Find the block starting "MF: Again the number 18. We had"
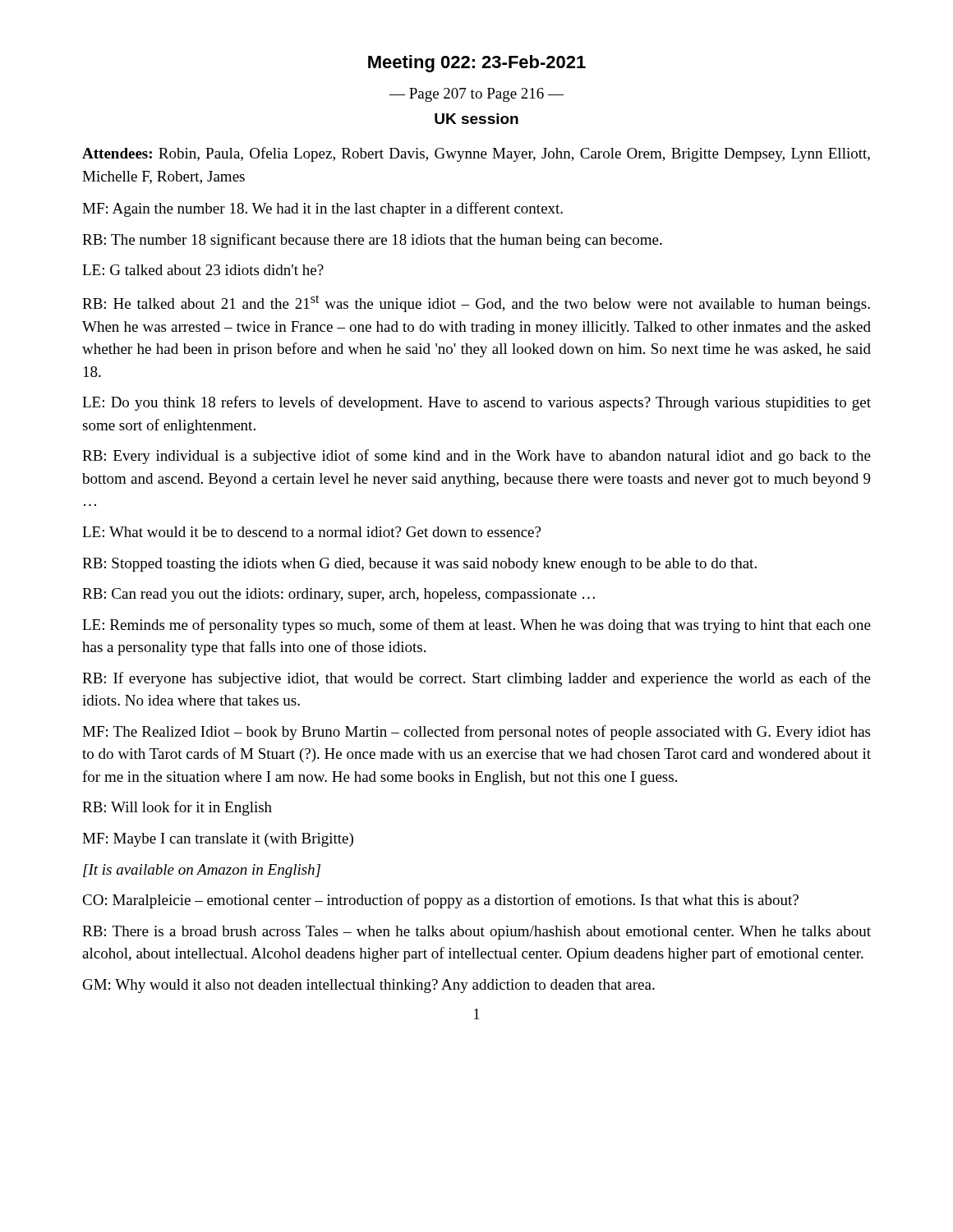Screen dimensions: 1232x953 (323, 208)
